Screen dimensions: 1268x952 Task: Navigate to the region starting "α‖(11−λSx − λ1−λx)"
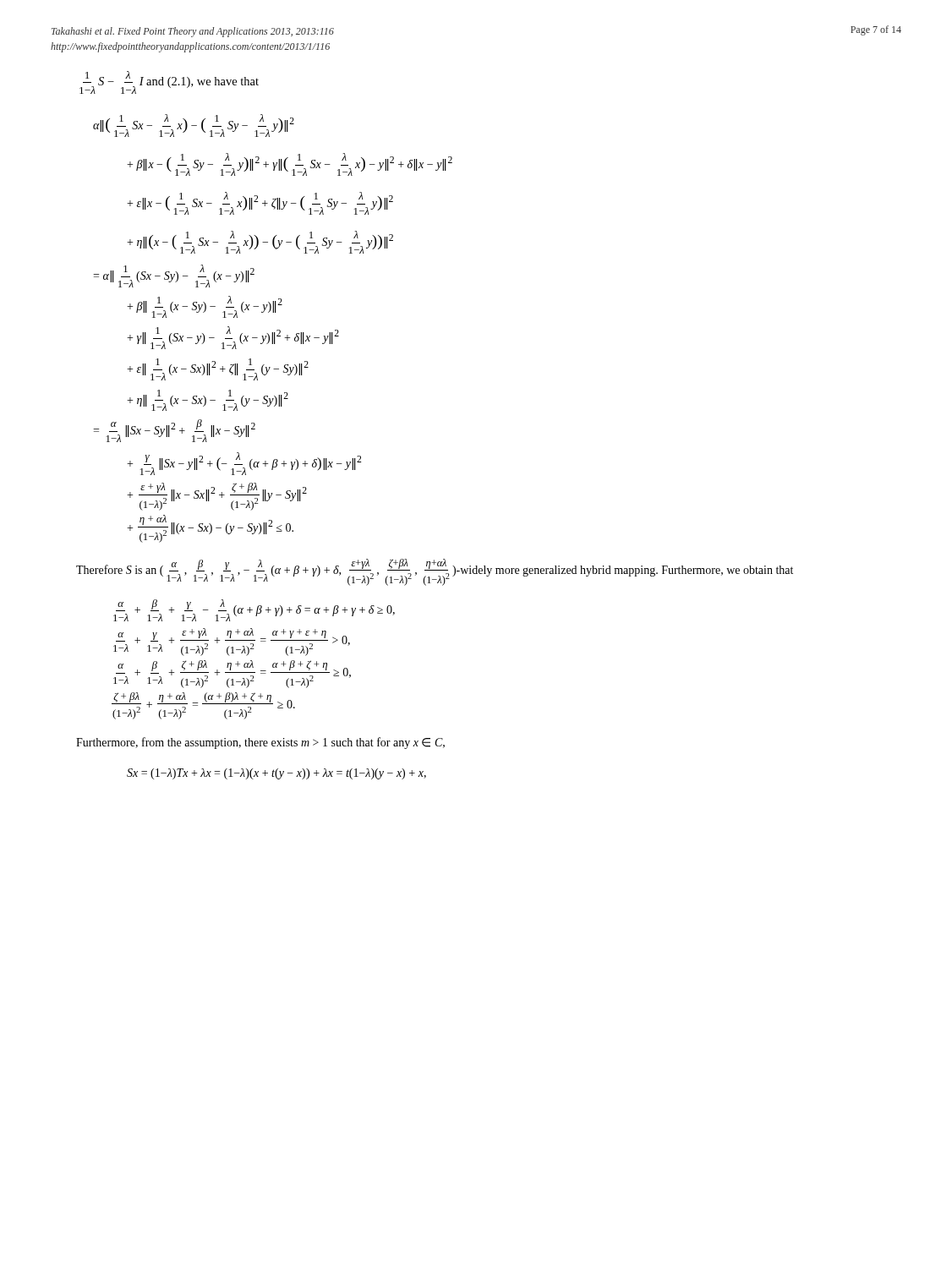(x=194, y=126)
